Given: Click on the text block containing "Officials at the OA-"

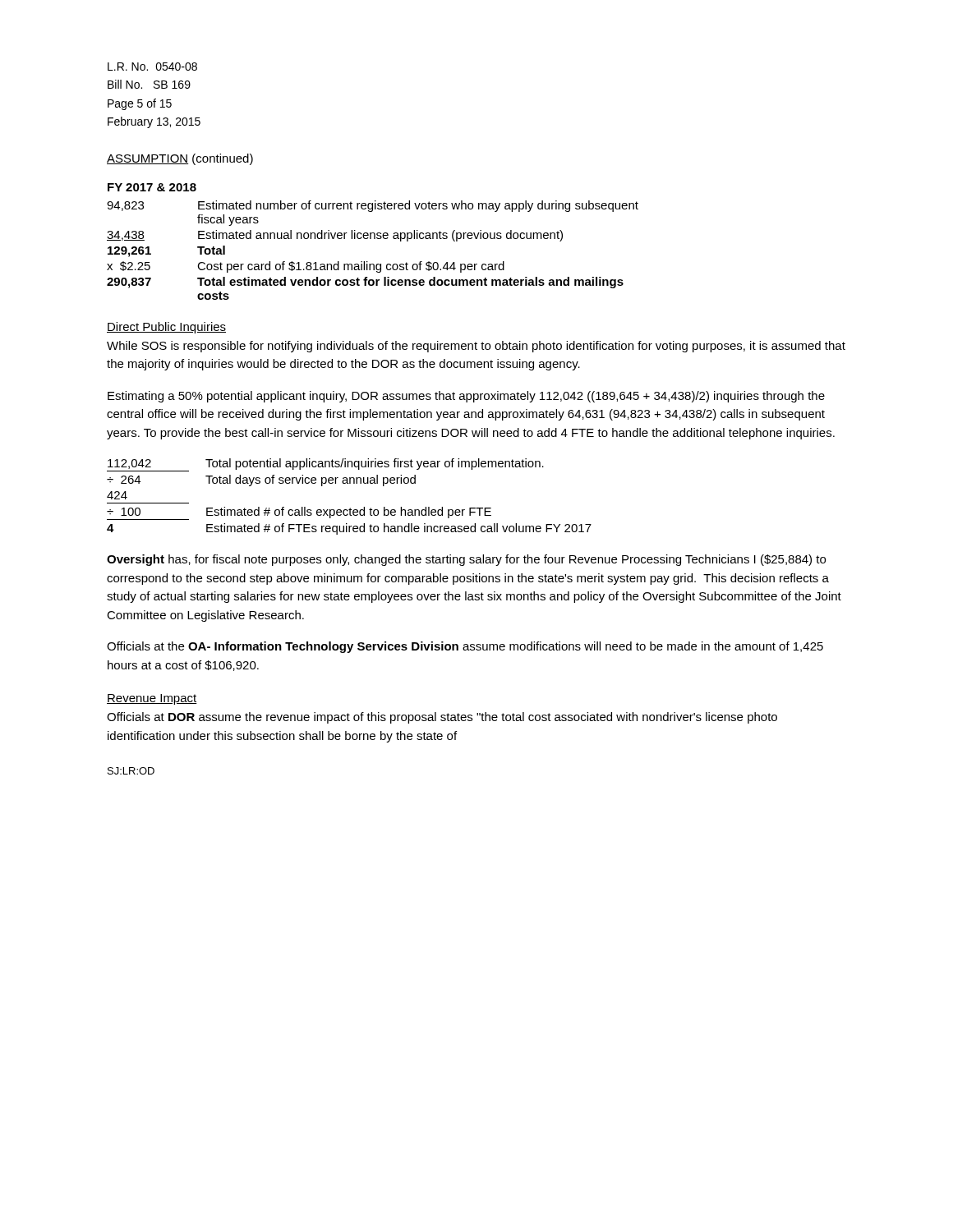Looking at the screenshot, I should [x=465, y=655].
